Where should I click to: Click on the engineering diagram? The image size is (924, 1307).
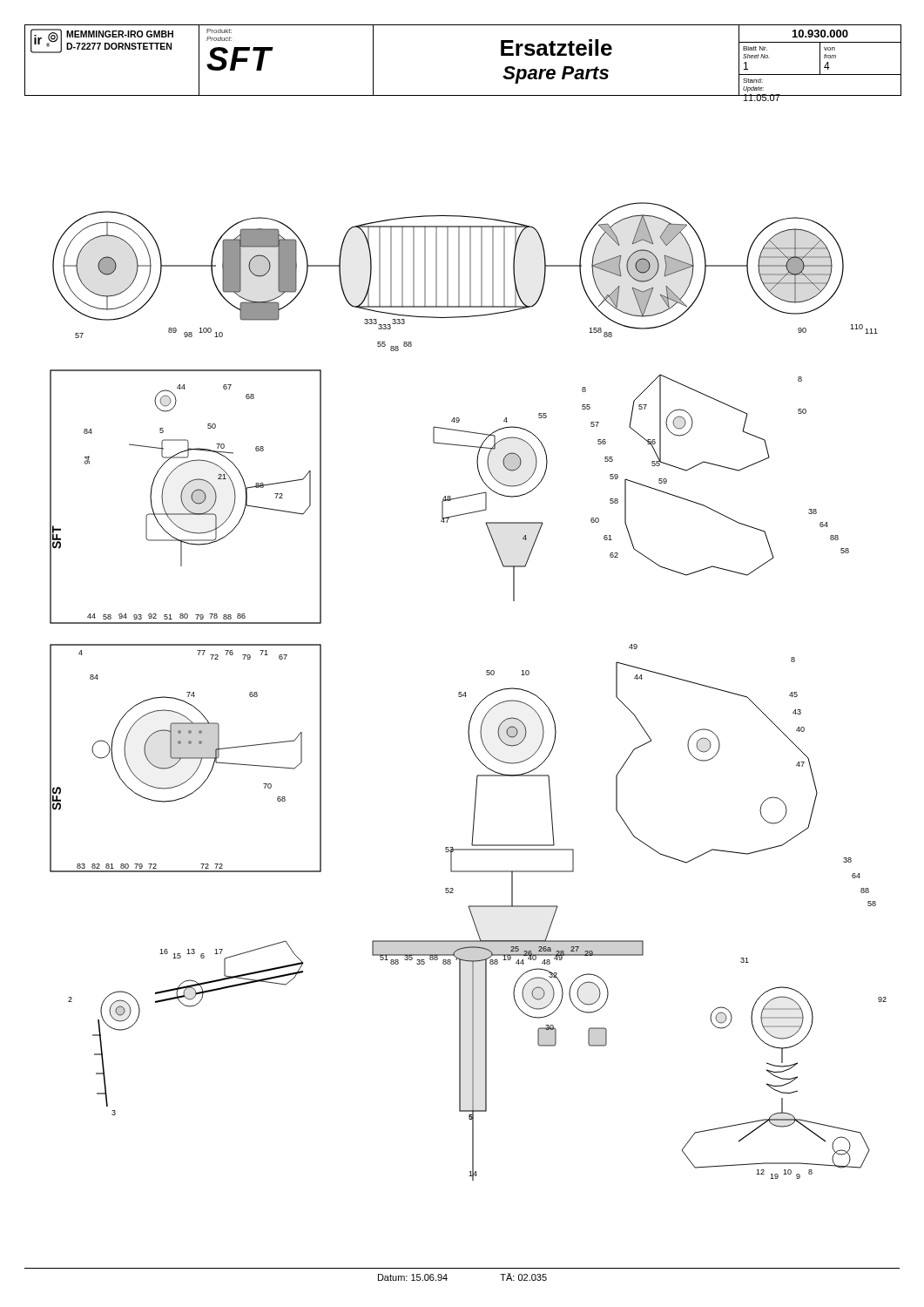462,680
